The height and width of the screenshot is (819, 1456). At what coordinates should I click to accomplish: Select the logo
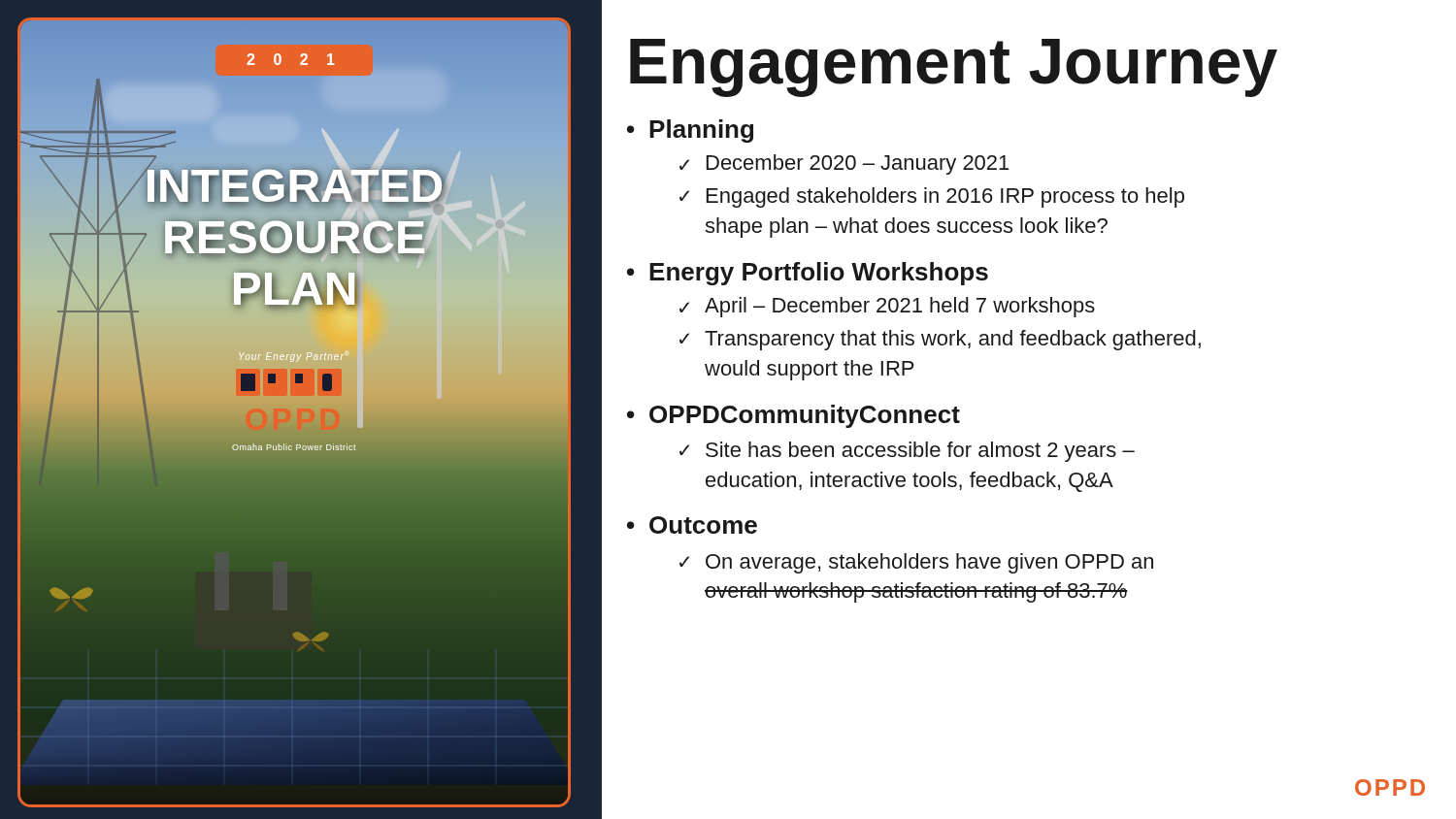pos(1391,790)
